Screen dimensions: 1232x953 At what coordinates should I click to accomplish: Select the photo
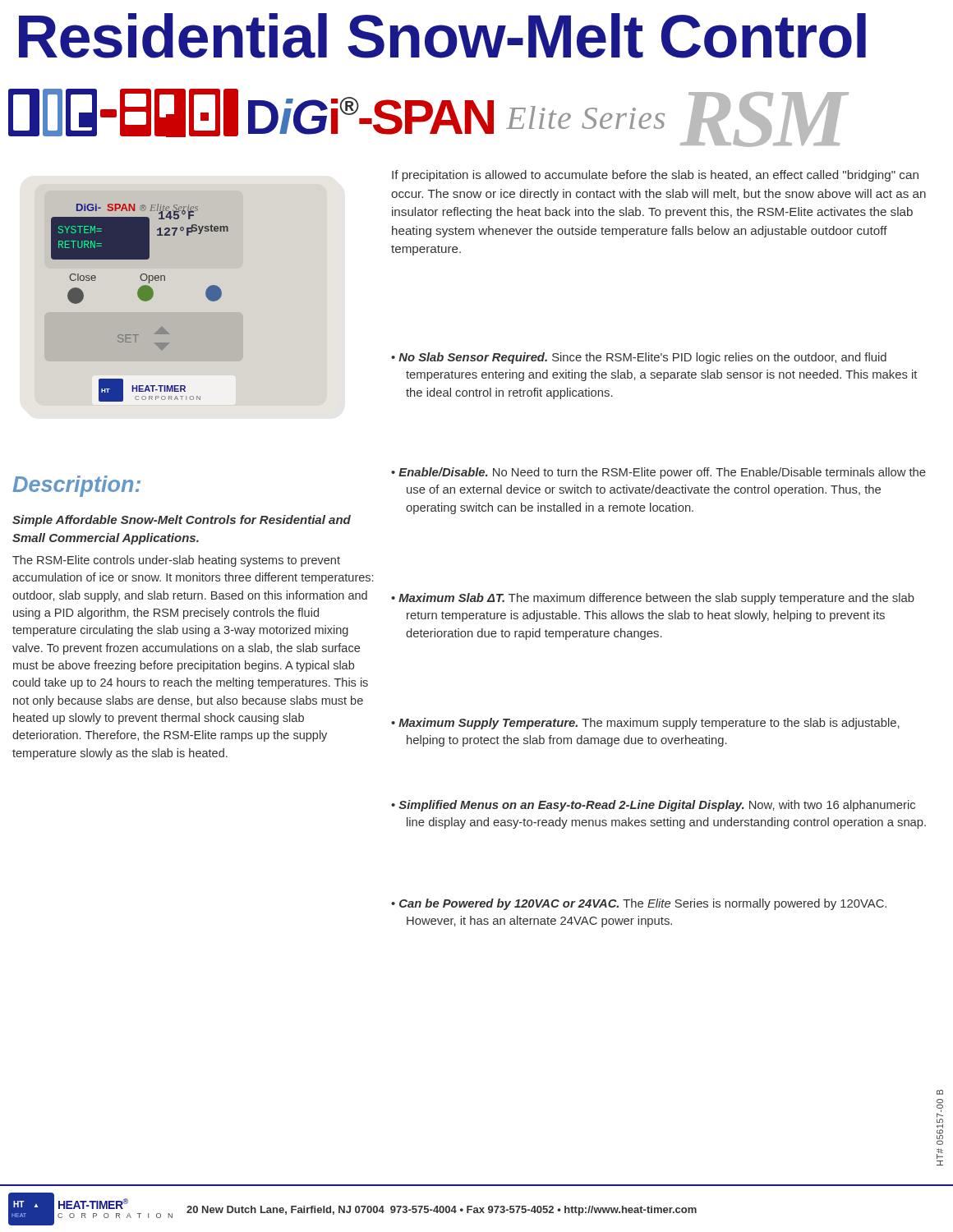[194, 305]
